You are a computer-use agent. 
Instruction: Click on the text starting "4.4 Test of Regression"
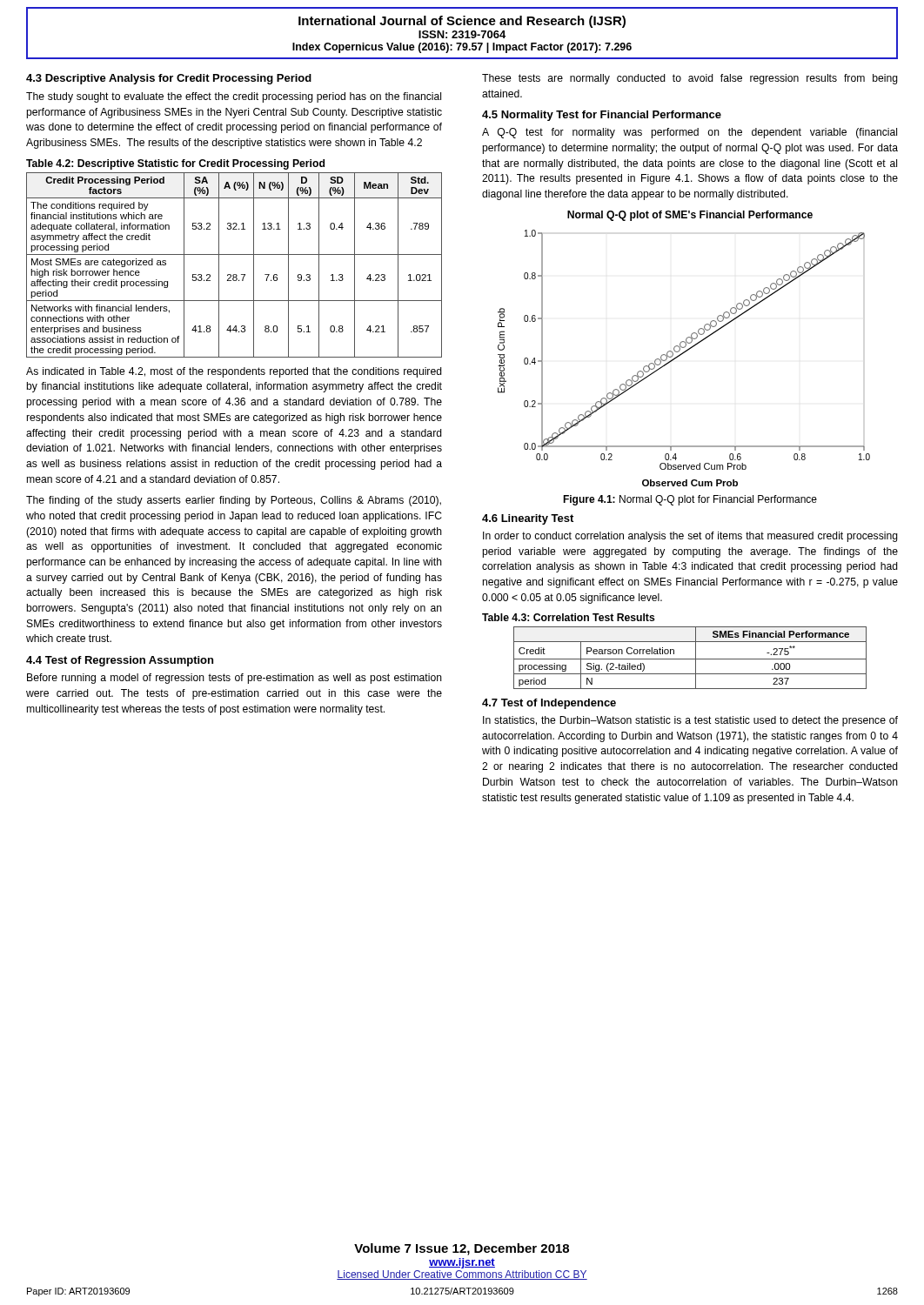coord(120,660)
